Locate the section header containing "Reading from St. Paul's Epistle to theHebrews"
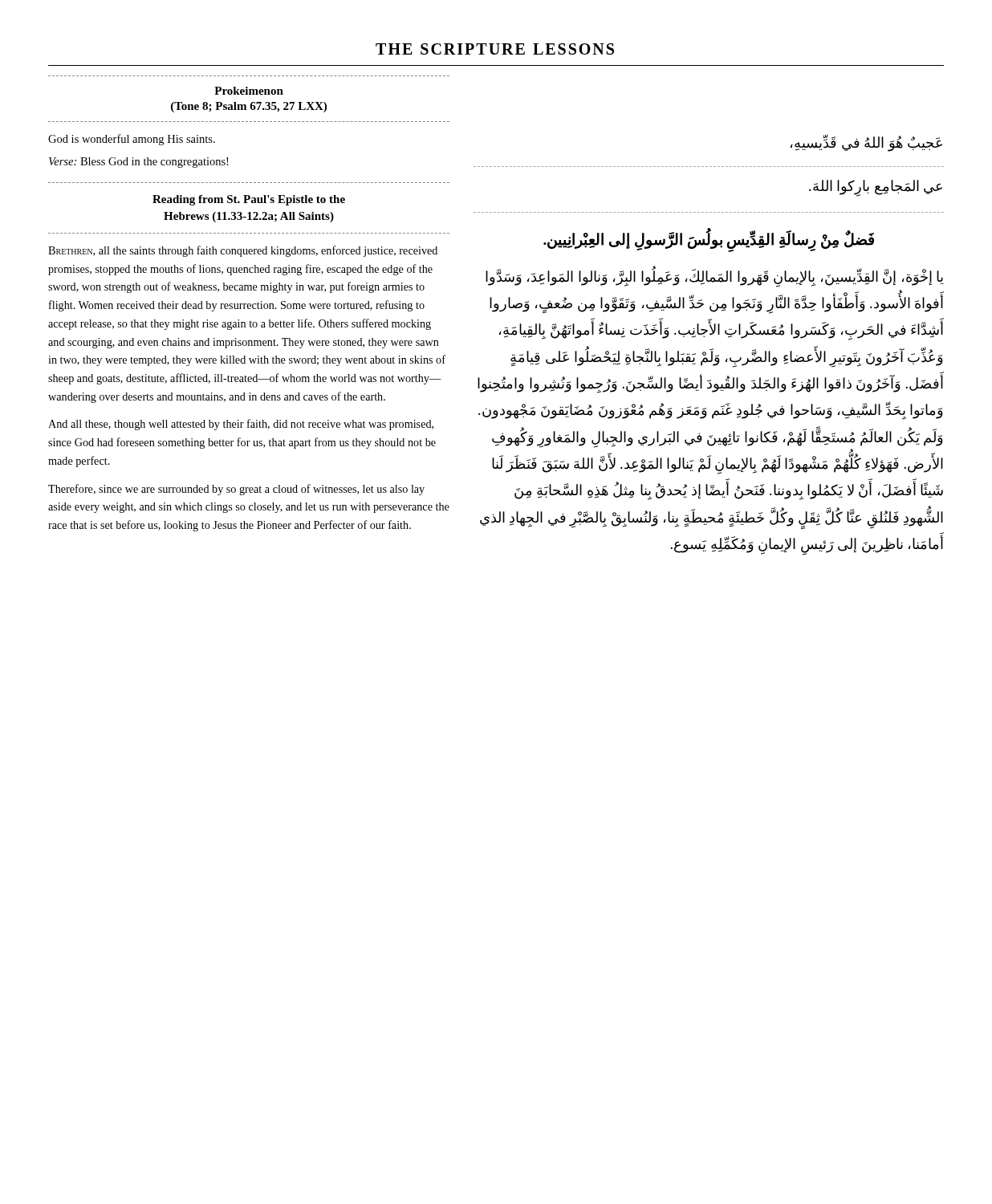Screen dimensions: 1204x992 [249, 208]
